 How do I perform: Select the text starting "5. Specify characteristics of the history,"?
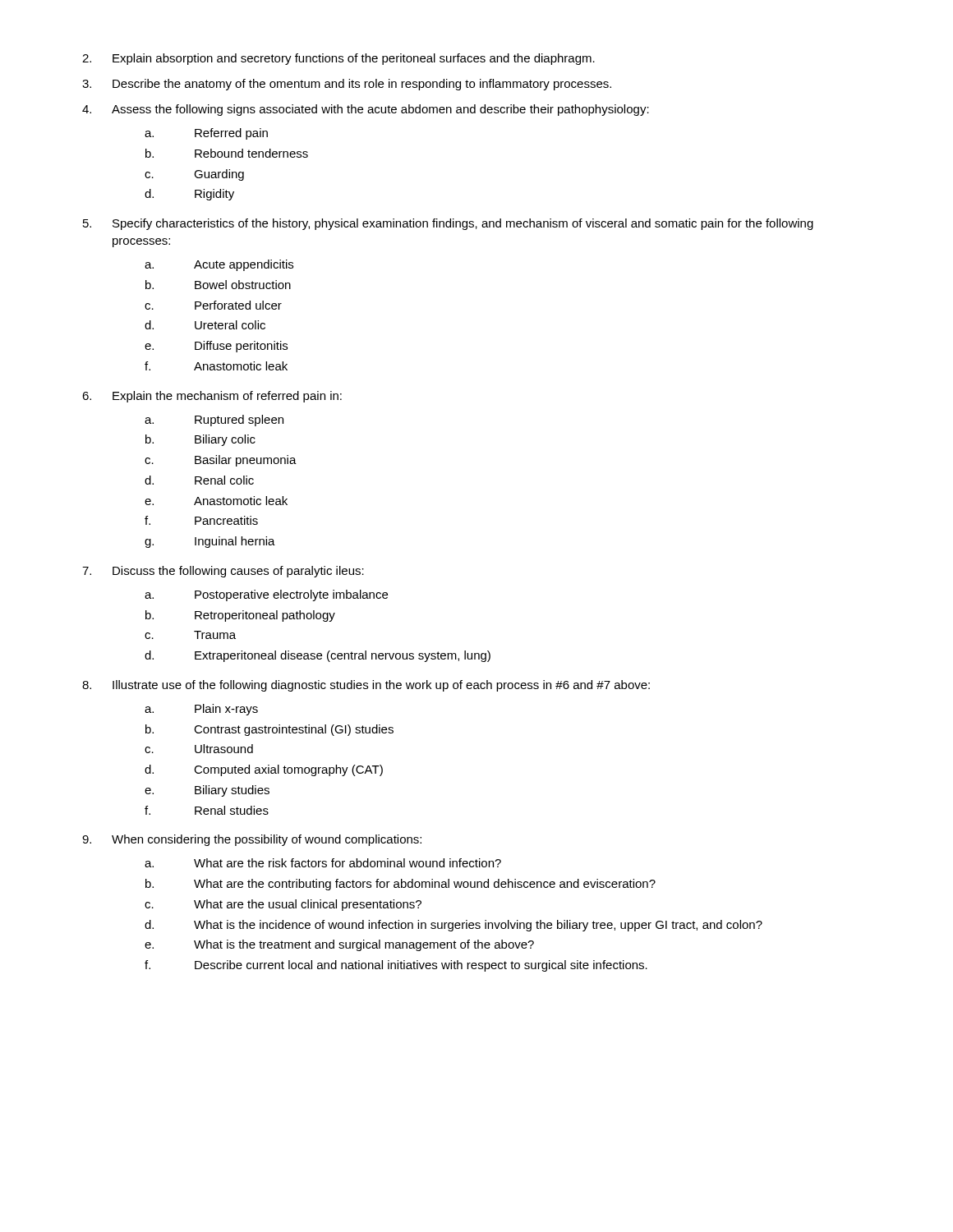point(448,224)
